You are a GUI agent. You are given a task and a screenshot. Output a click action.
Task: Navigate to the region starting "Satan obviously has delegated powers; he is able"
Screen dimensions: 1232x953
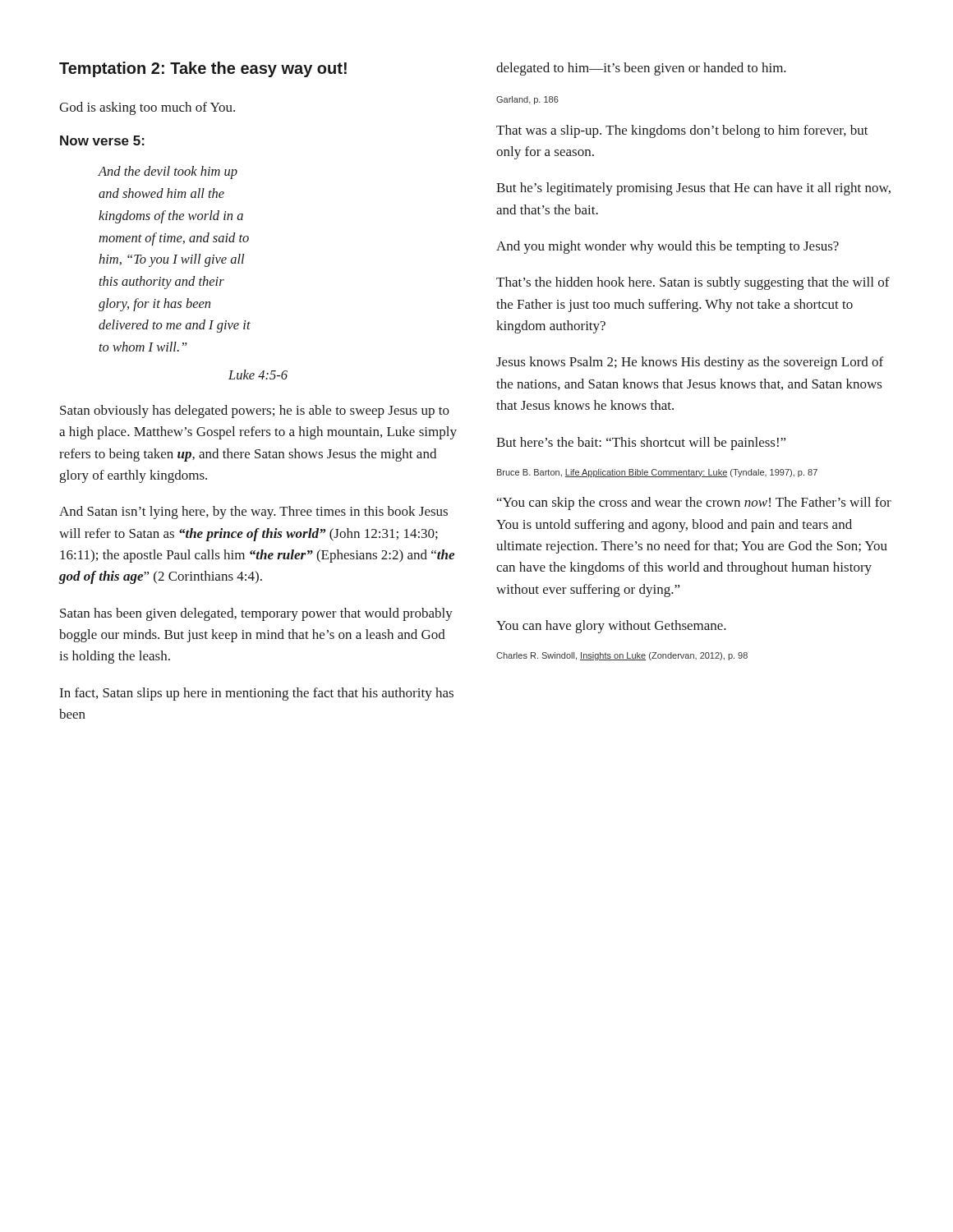258,443
